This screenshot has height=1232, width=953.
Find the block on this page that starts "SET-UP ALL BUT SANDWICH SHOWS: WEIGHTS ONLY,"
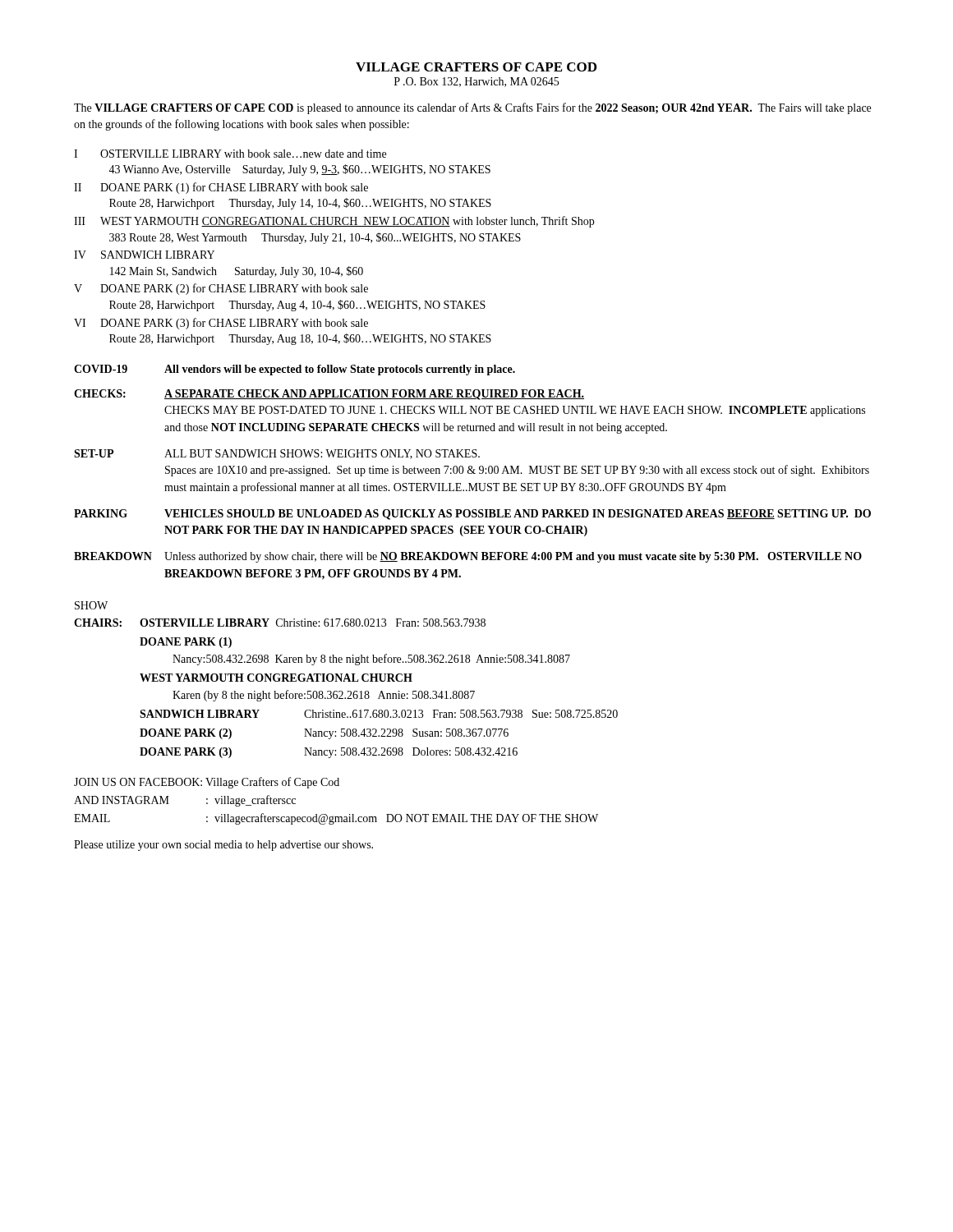pos(476,471)
